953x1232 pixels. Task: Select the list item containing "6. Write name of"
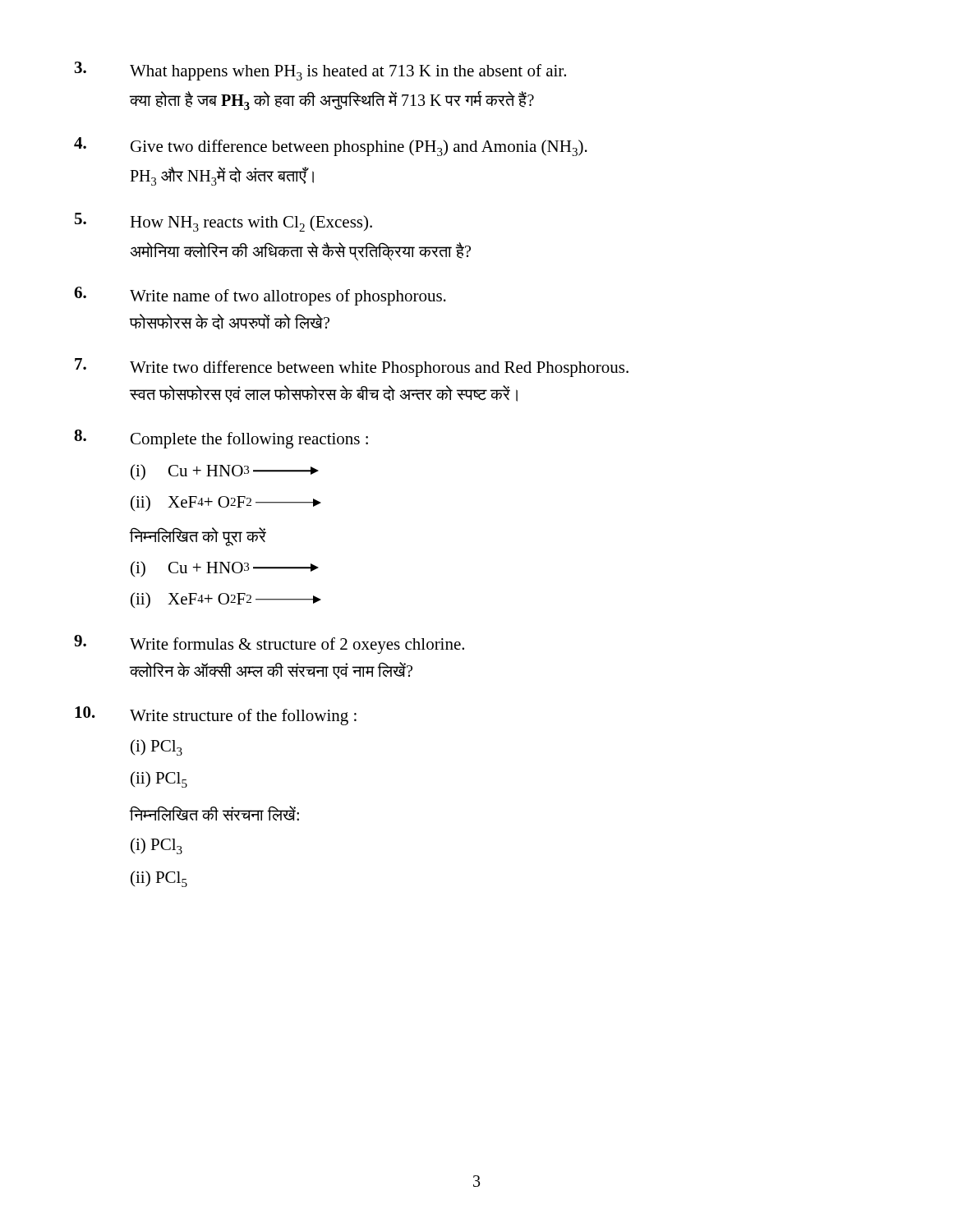(x=260, y=296)
